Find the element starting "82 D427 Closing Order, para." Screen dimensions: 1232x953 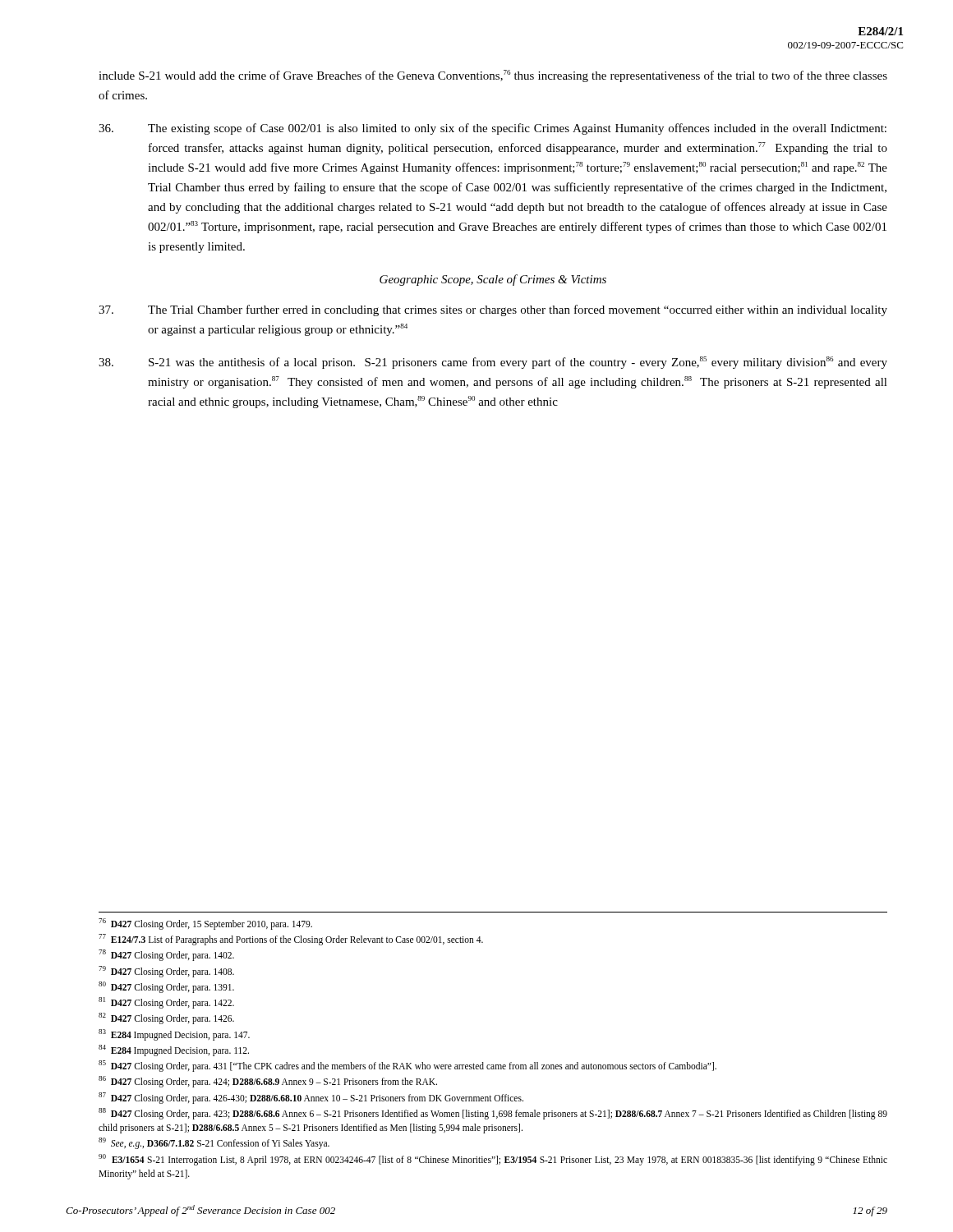pos(166,1018)
